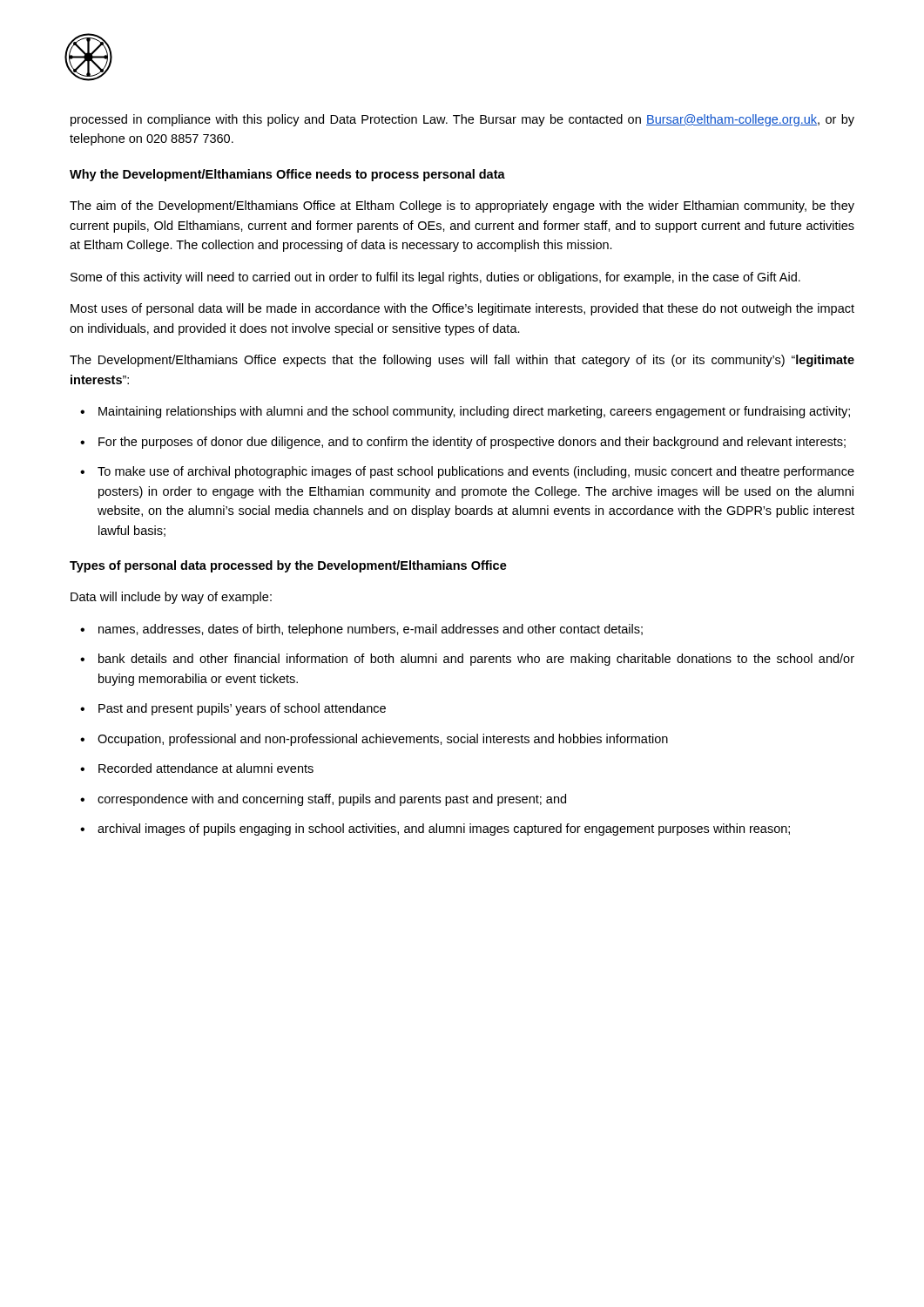
Task: Select the logo
Action: point(91,59)
